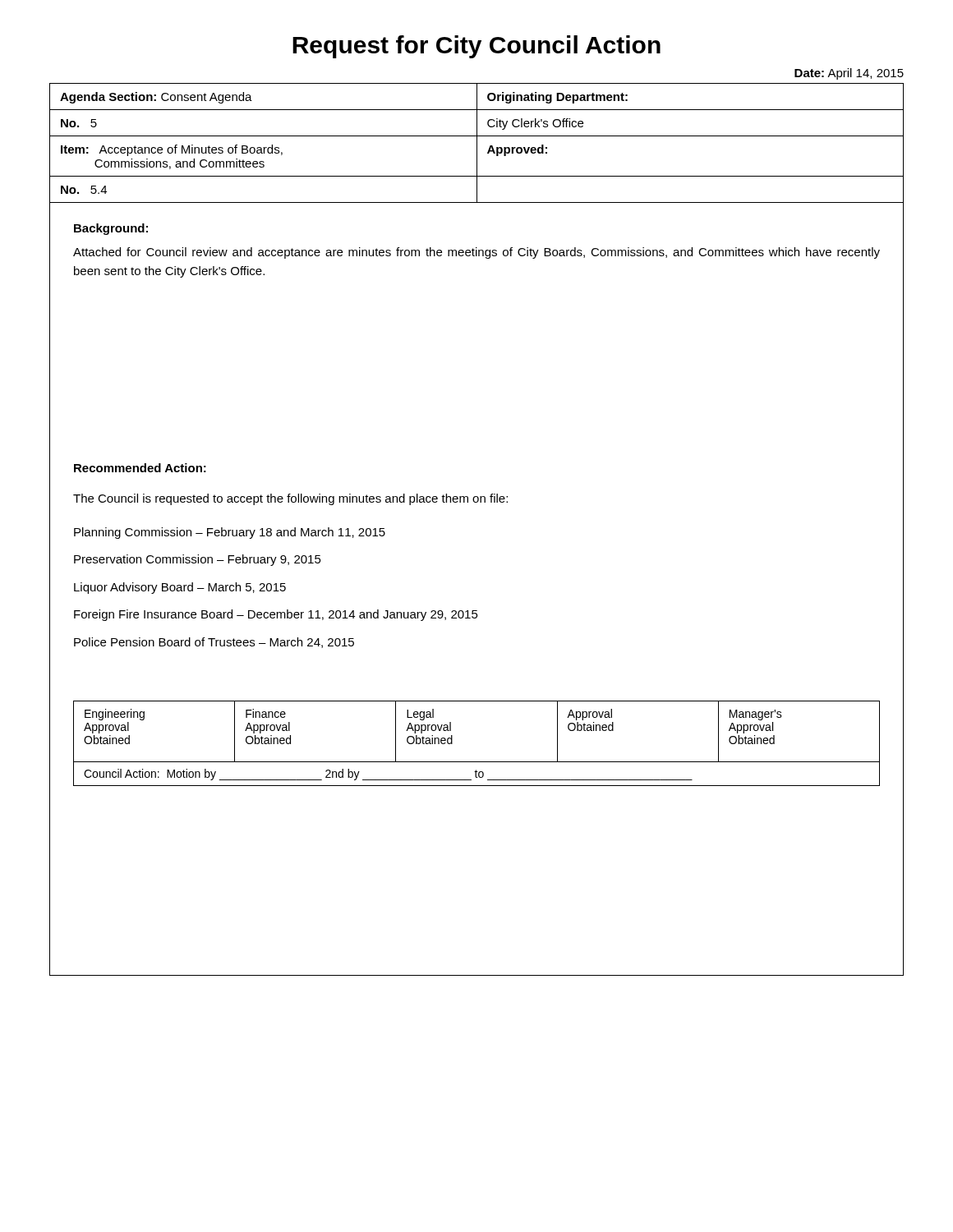
Task: Where does it say "Liquor Advisory Board – March 5, 2015"?
Action: pyautogui.click(x=180, y=586)
